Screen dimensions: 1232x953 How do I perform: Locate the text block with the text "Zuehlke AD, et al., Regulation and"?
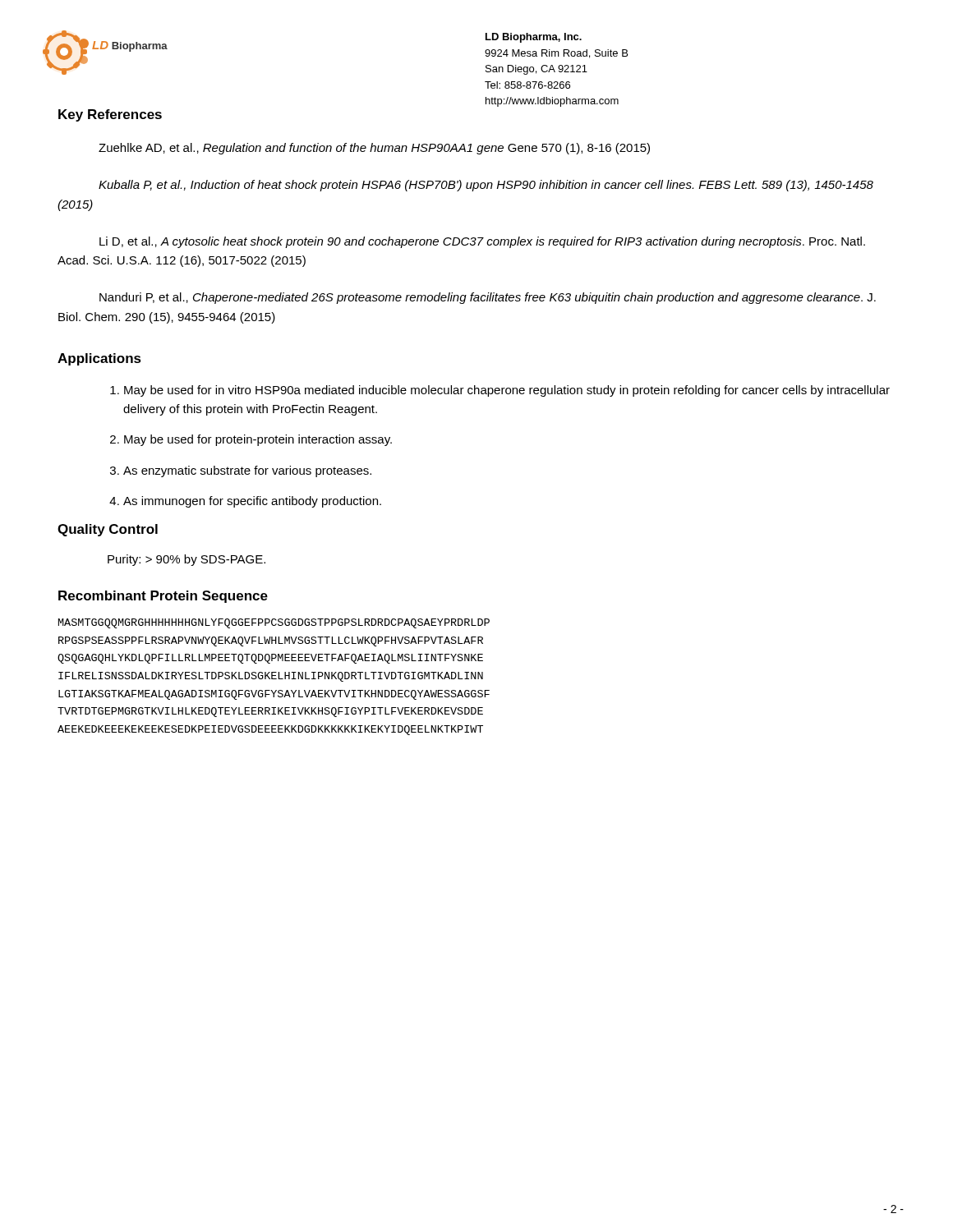click(476, 148)
